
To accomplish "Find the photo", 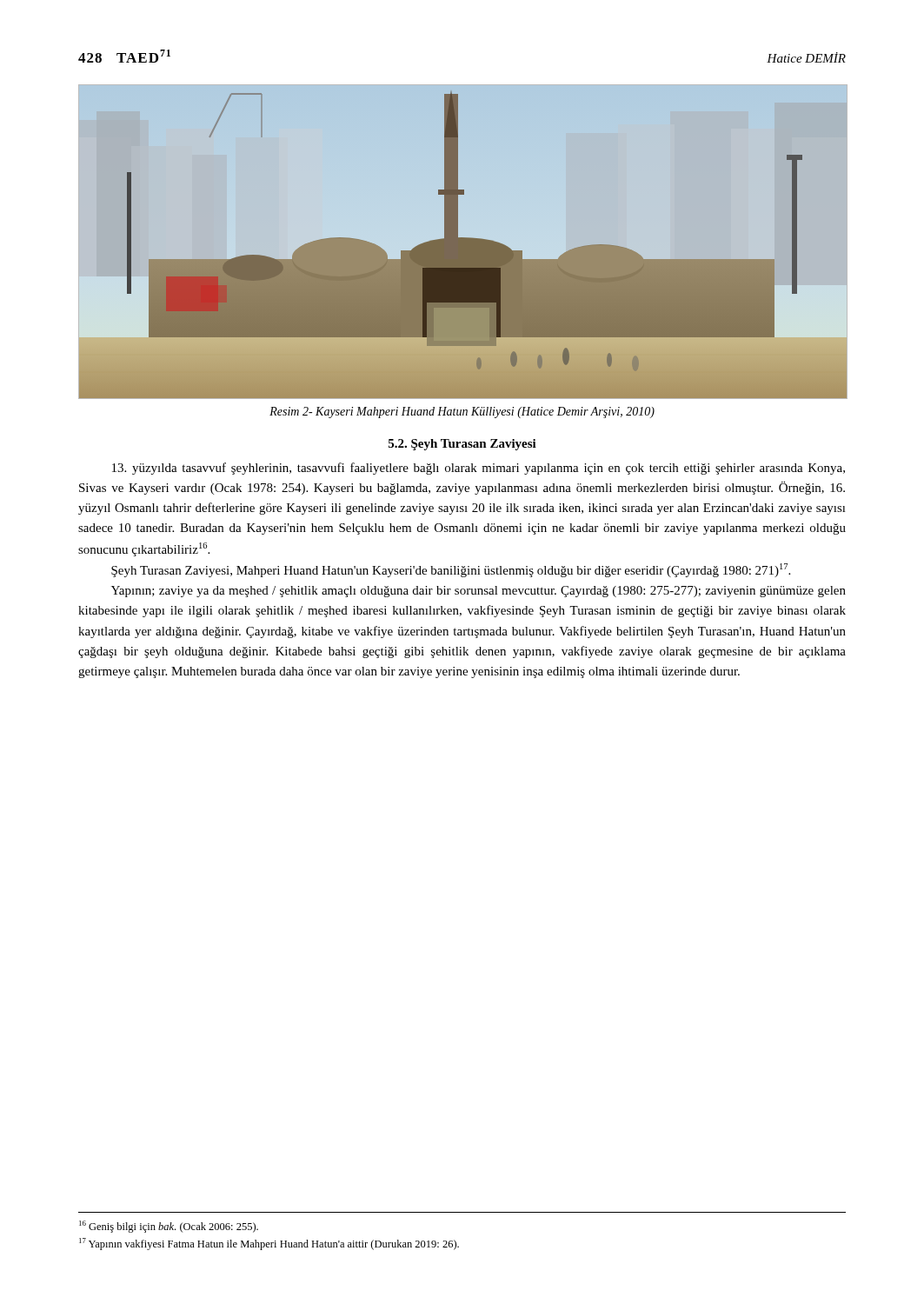I will (462, 241).
